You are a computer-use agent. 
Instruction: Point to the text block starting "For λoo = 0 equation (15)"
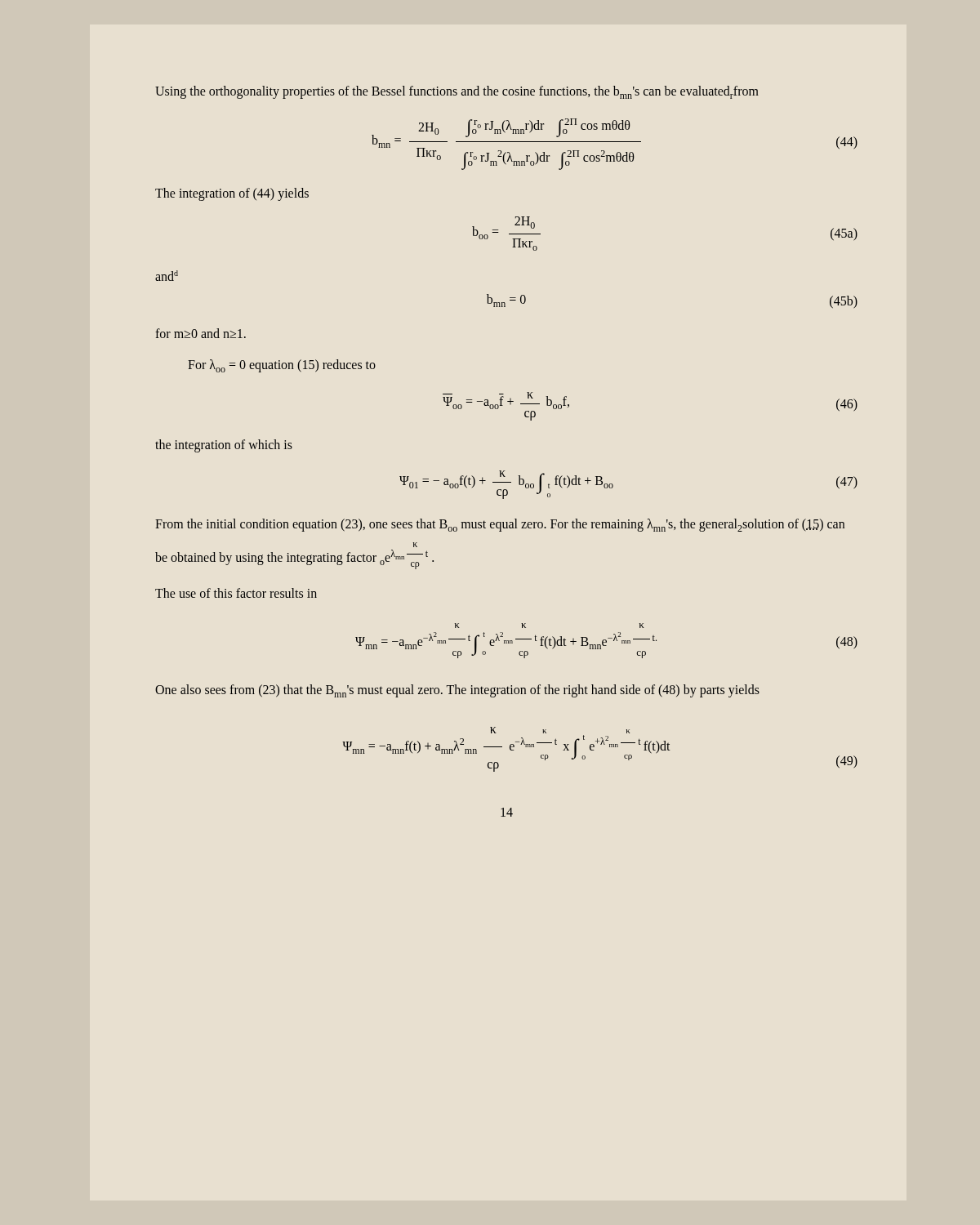pos(282,367)
